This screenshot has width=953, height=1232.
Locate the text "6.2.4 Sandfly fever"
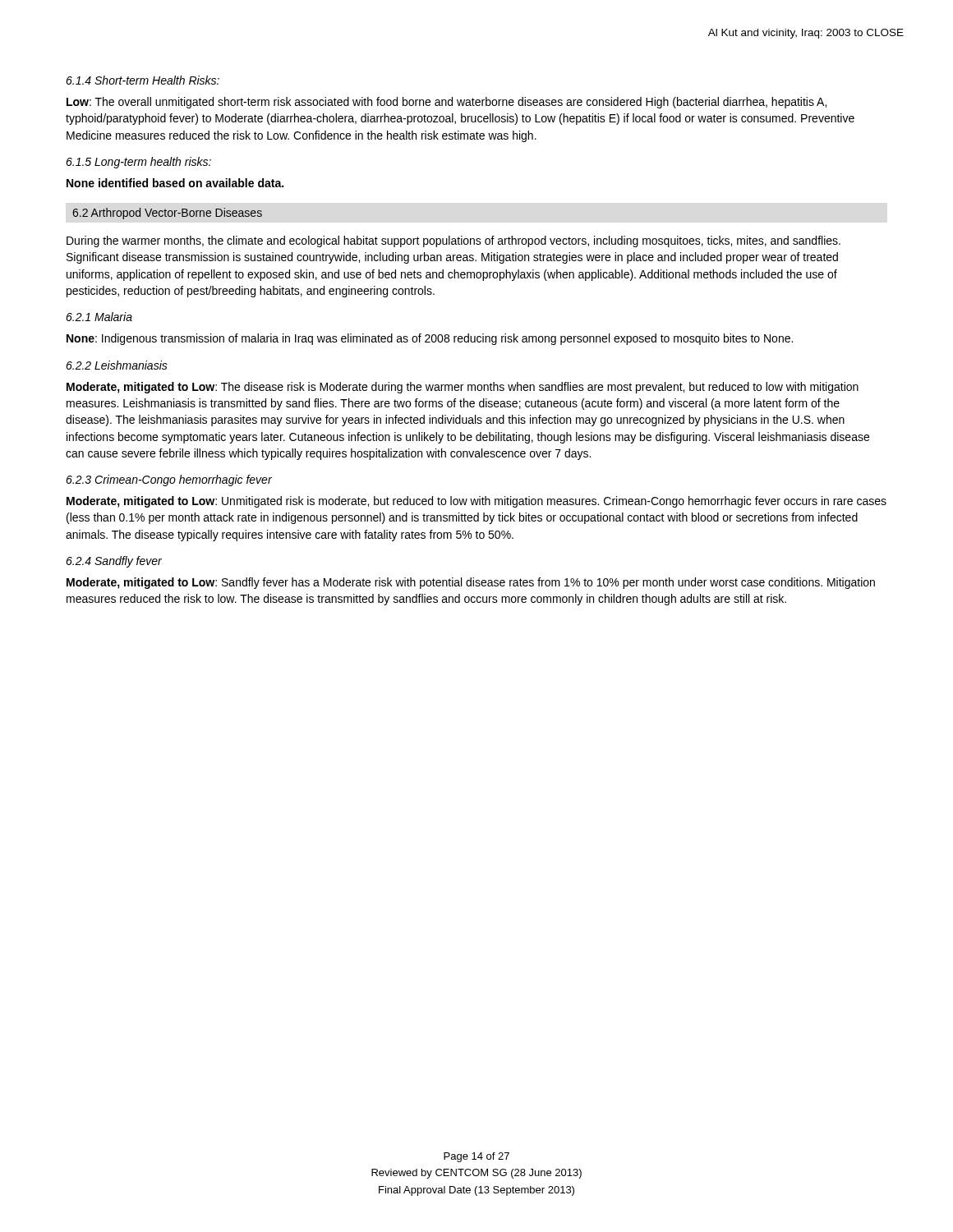click(114, 561)
